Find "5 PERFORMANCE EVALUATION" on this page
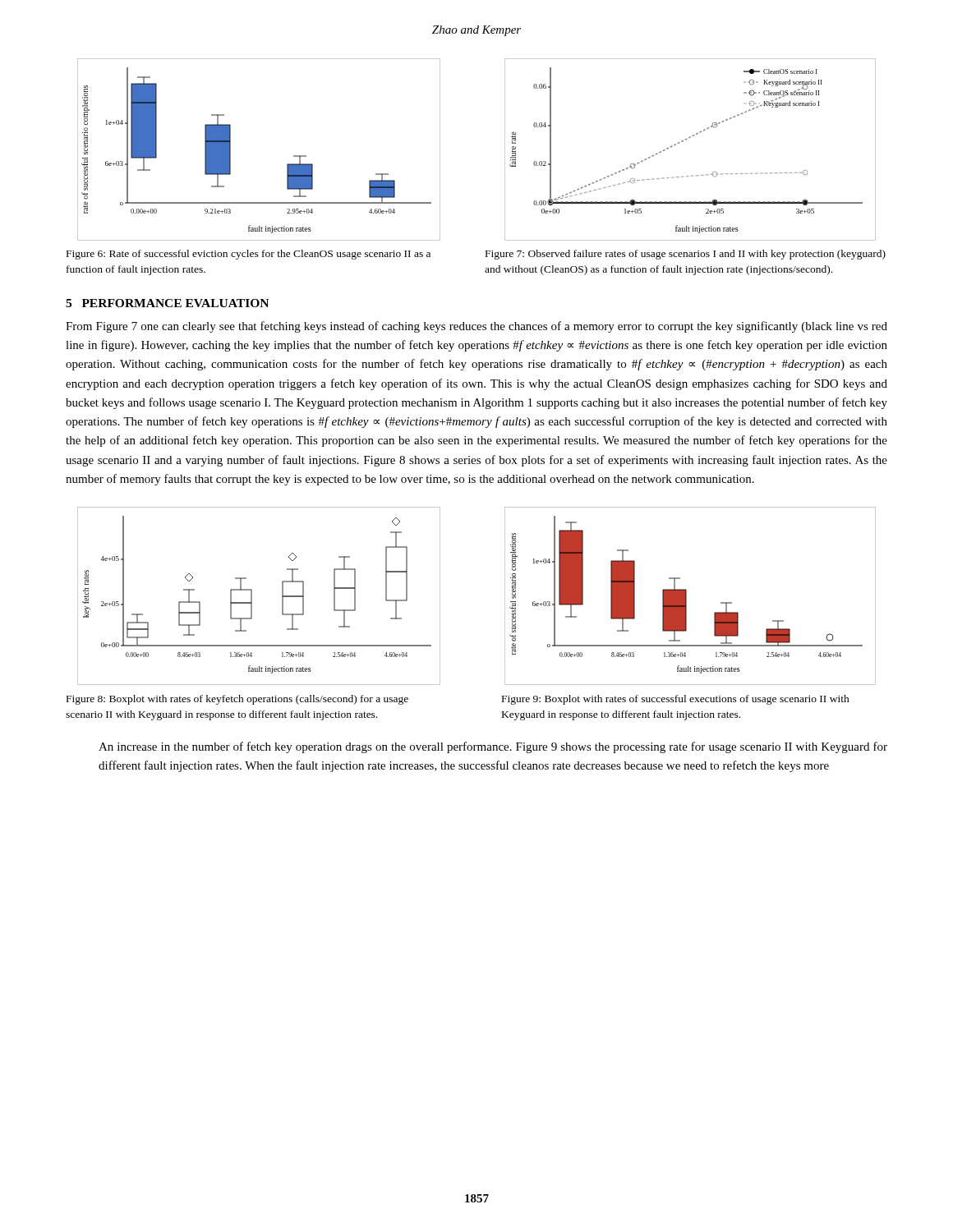953x1232 pixels. [167, 303]
